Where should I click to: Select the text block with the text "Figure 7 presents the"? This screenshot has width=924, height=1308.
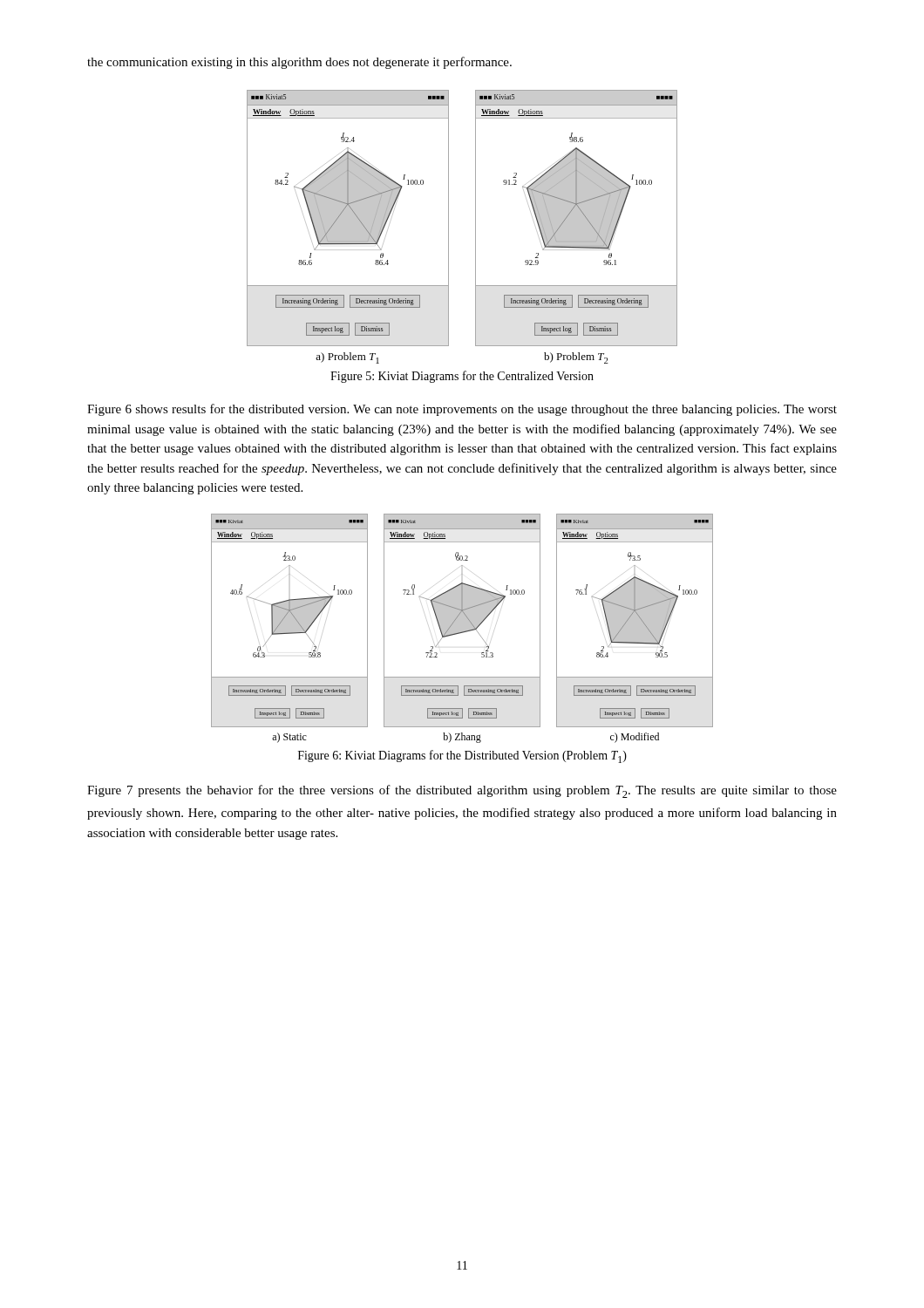coord(462,811)
